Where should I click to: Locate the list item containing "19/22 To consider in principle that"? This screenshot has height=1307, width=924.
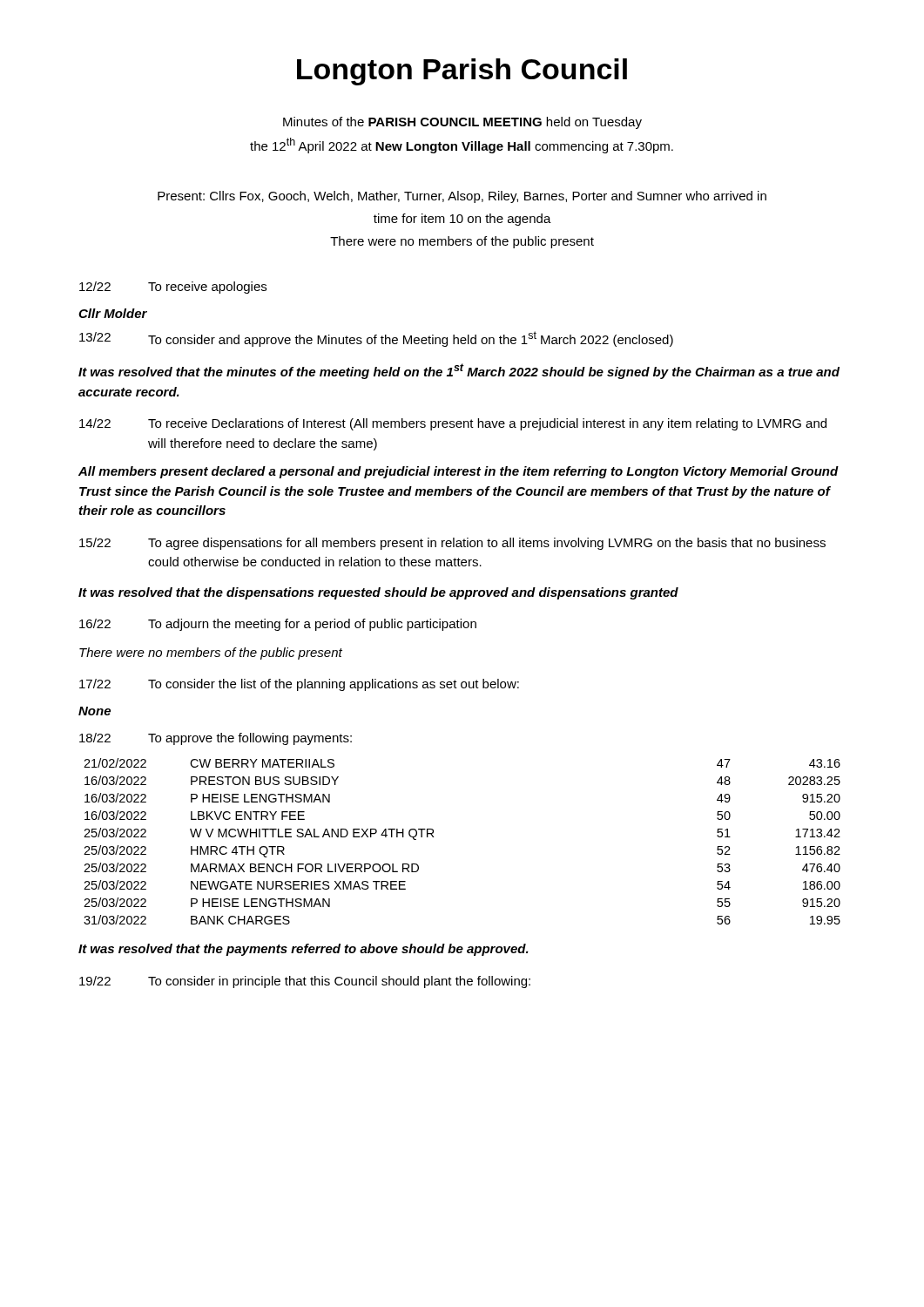point(462,981)
